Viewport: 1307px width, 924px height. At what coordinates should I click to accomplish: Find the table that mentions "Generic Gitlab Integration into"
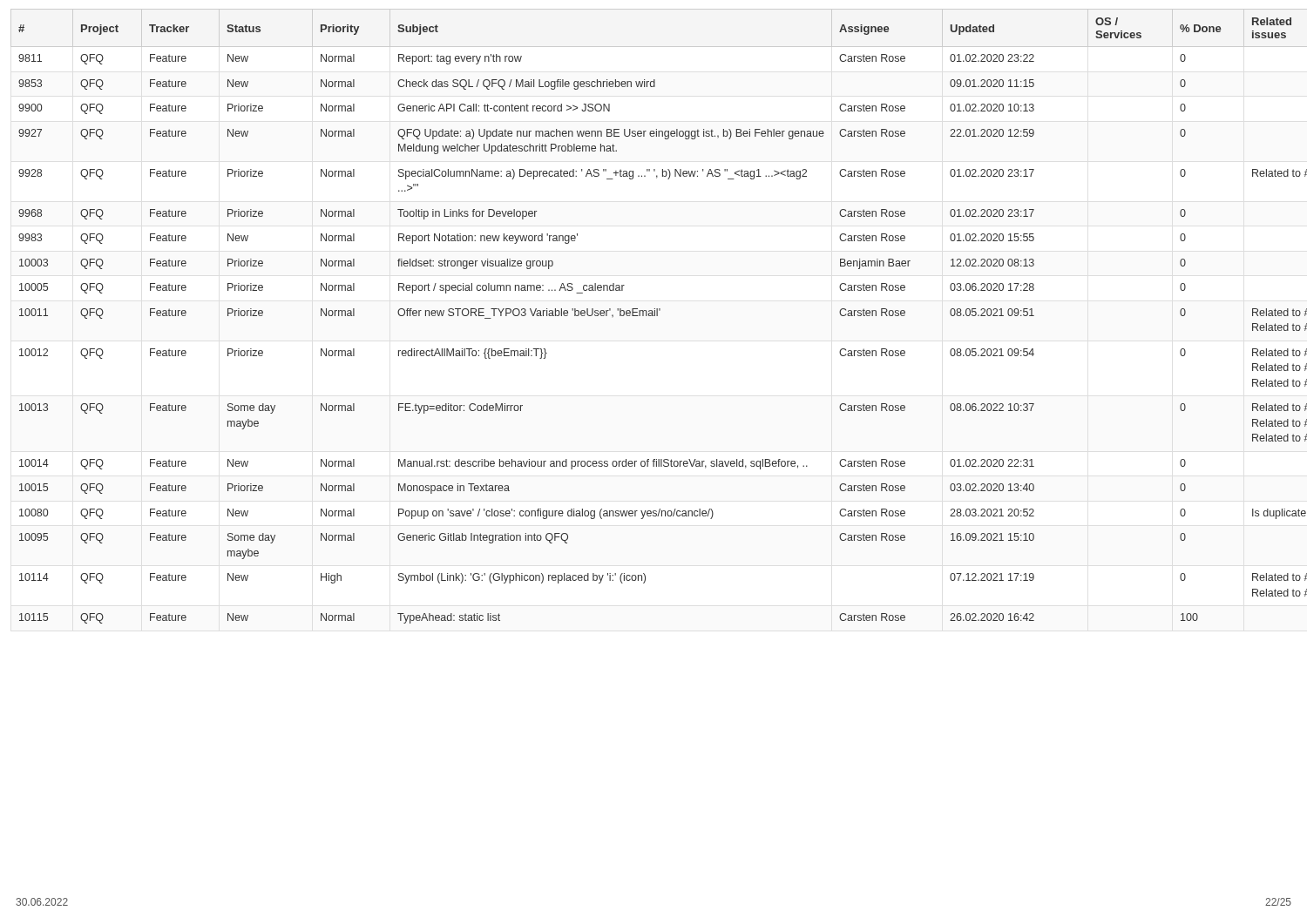click(x=654, y=315)
